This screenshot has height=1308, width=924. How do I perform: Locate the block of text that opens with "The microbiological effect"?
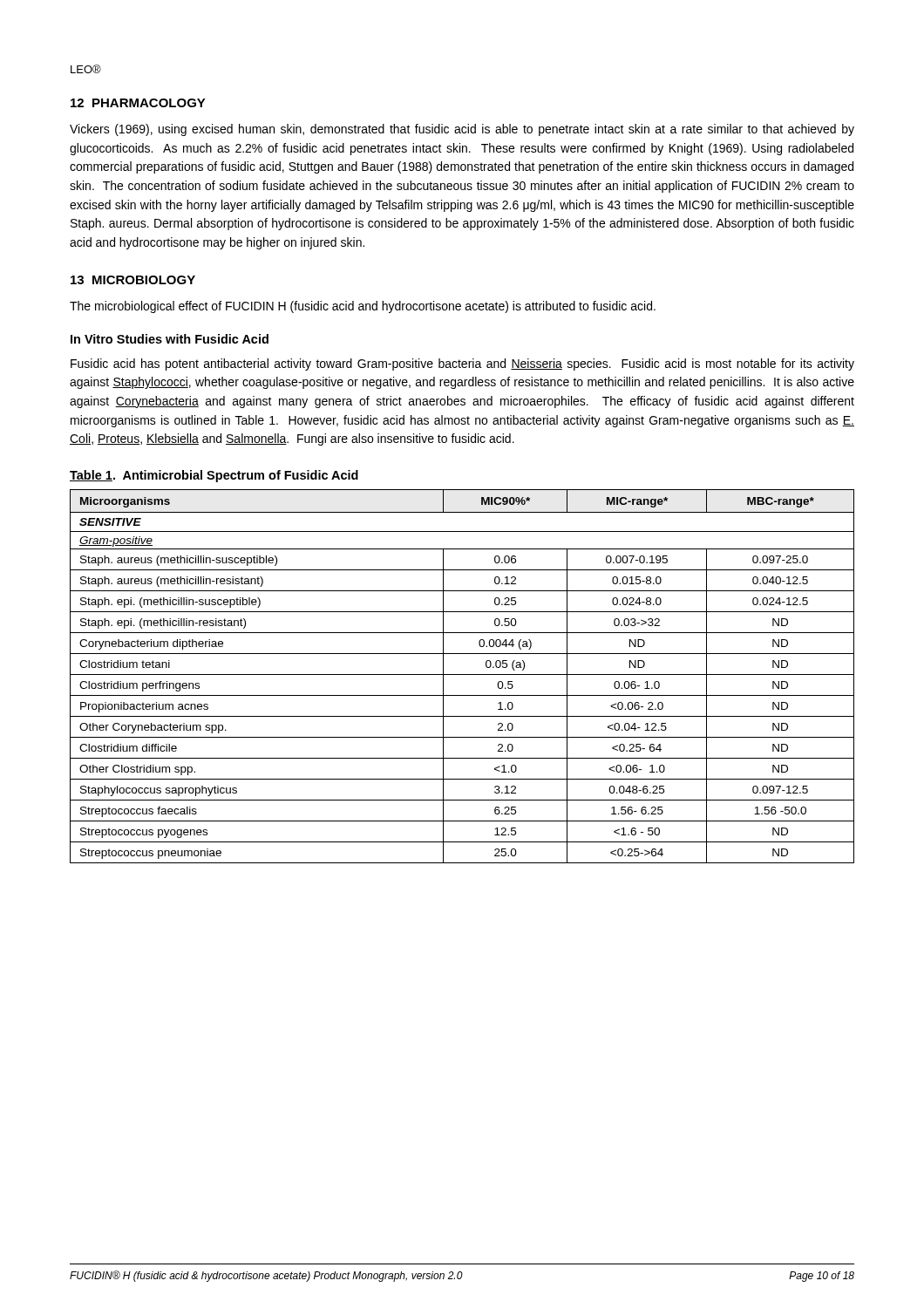[363, 306]
